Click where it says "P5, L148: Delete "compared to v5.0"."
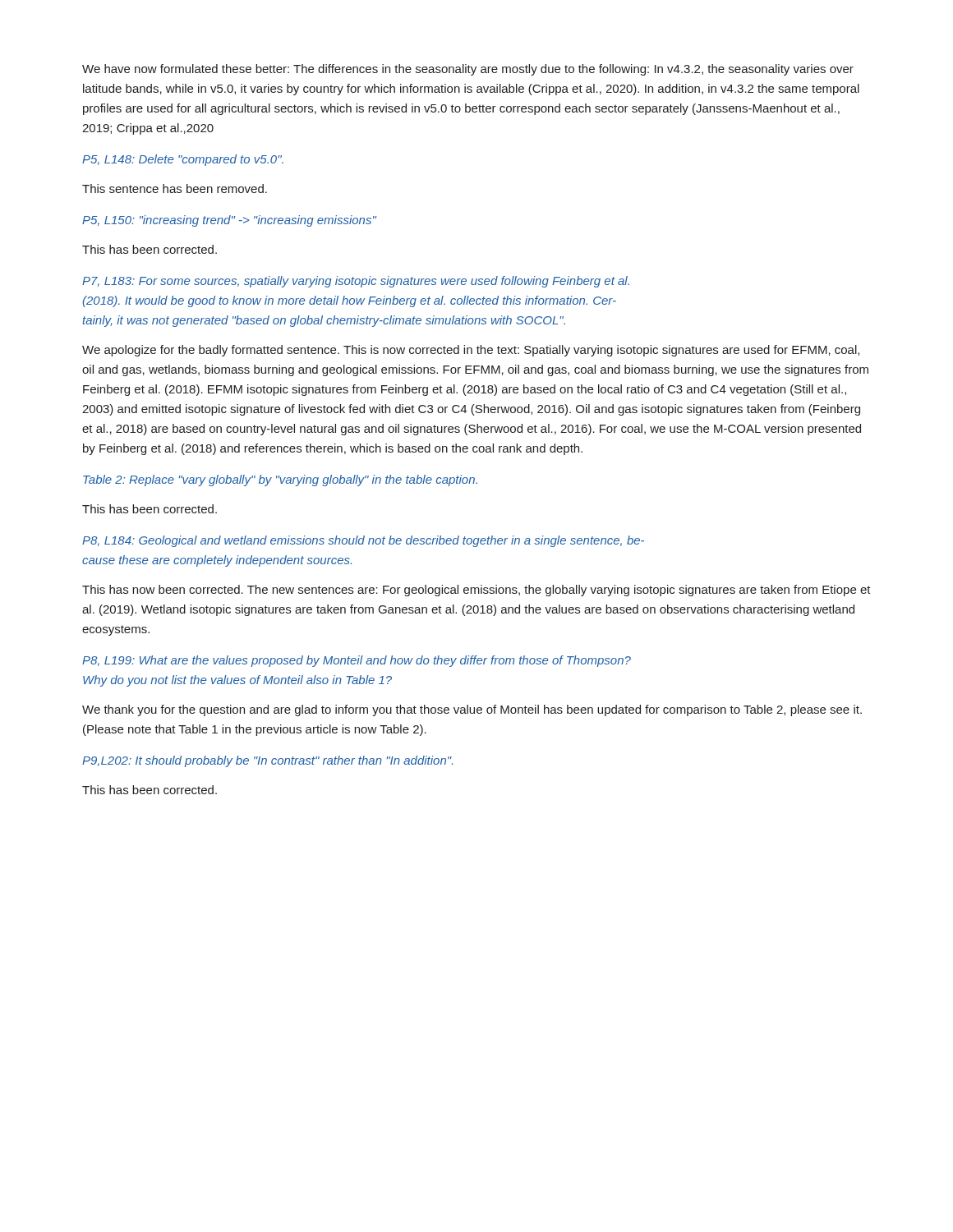953x1232 pixels. click(x=183, y=159)
